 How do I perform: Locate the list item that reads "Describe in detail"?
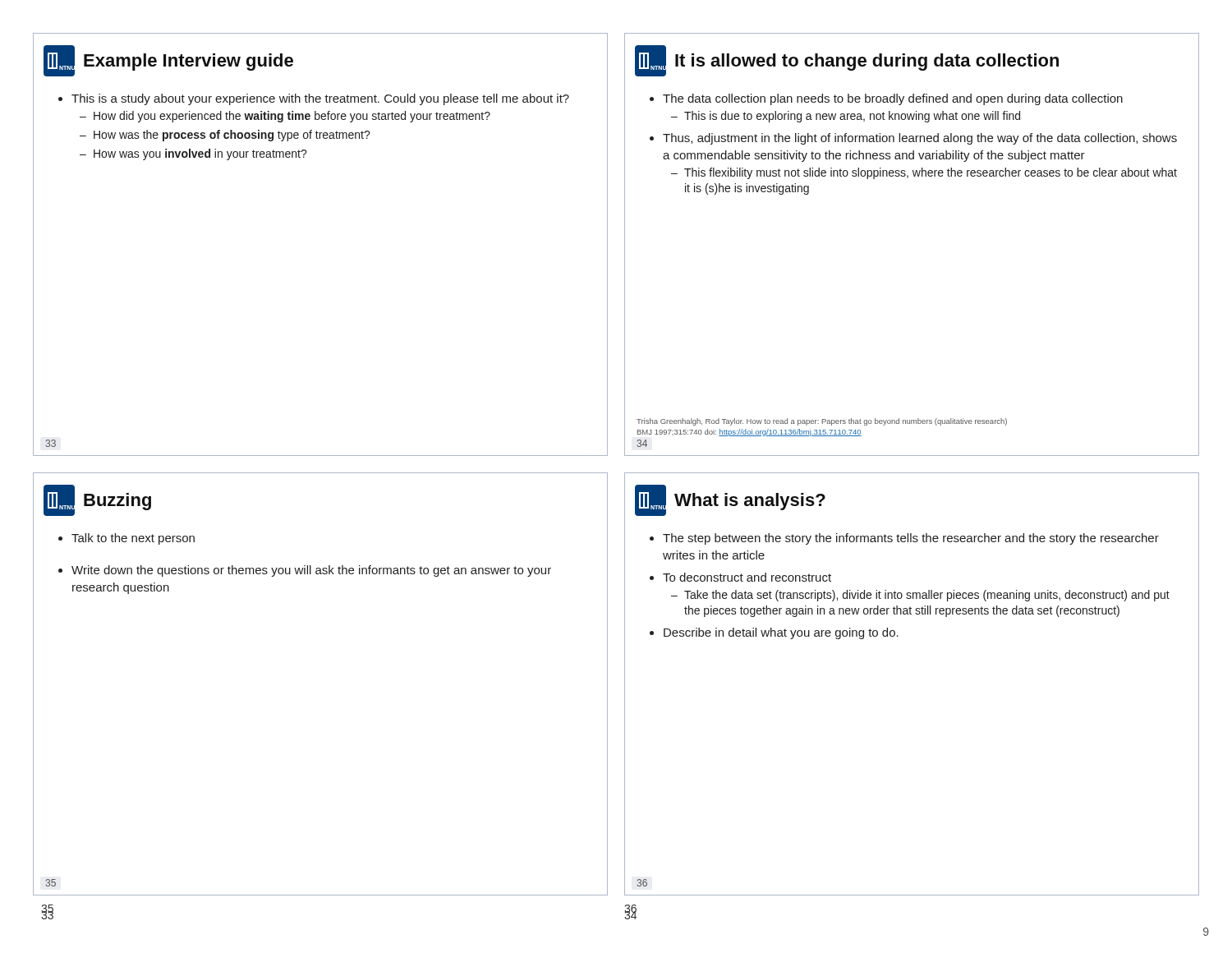pyautogui.click(x=781, y=632)
